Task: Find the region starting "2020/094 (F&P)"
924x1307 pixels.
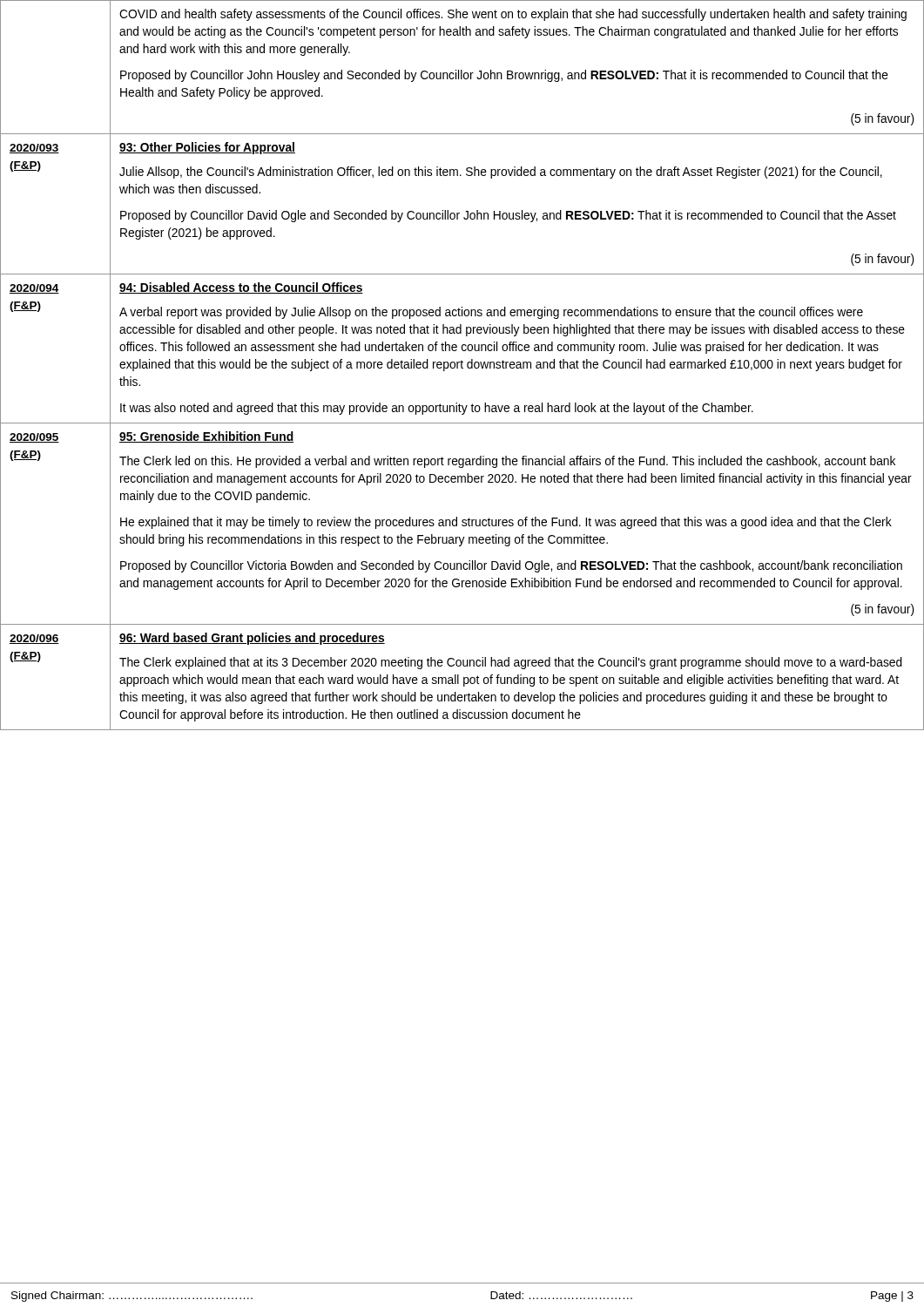Action: 34,296
